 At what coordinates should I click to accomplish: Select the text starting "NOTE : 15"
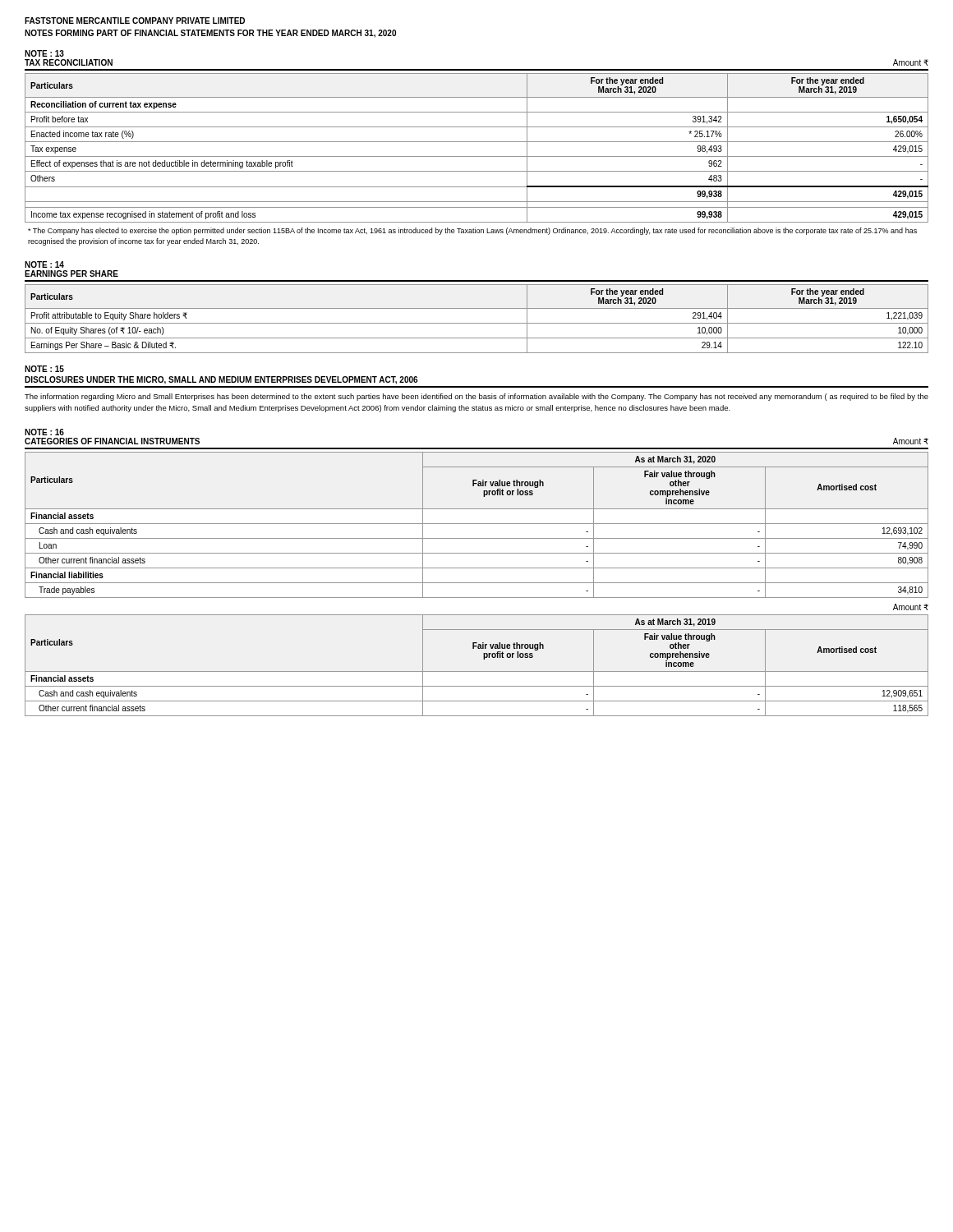tap(44, 369)
